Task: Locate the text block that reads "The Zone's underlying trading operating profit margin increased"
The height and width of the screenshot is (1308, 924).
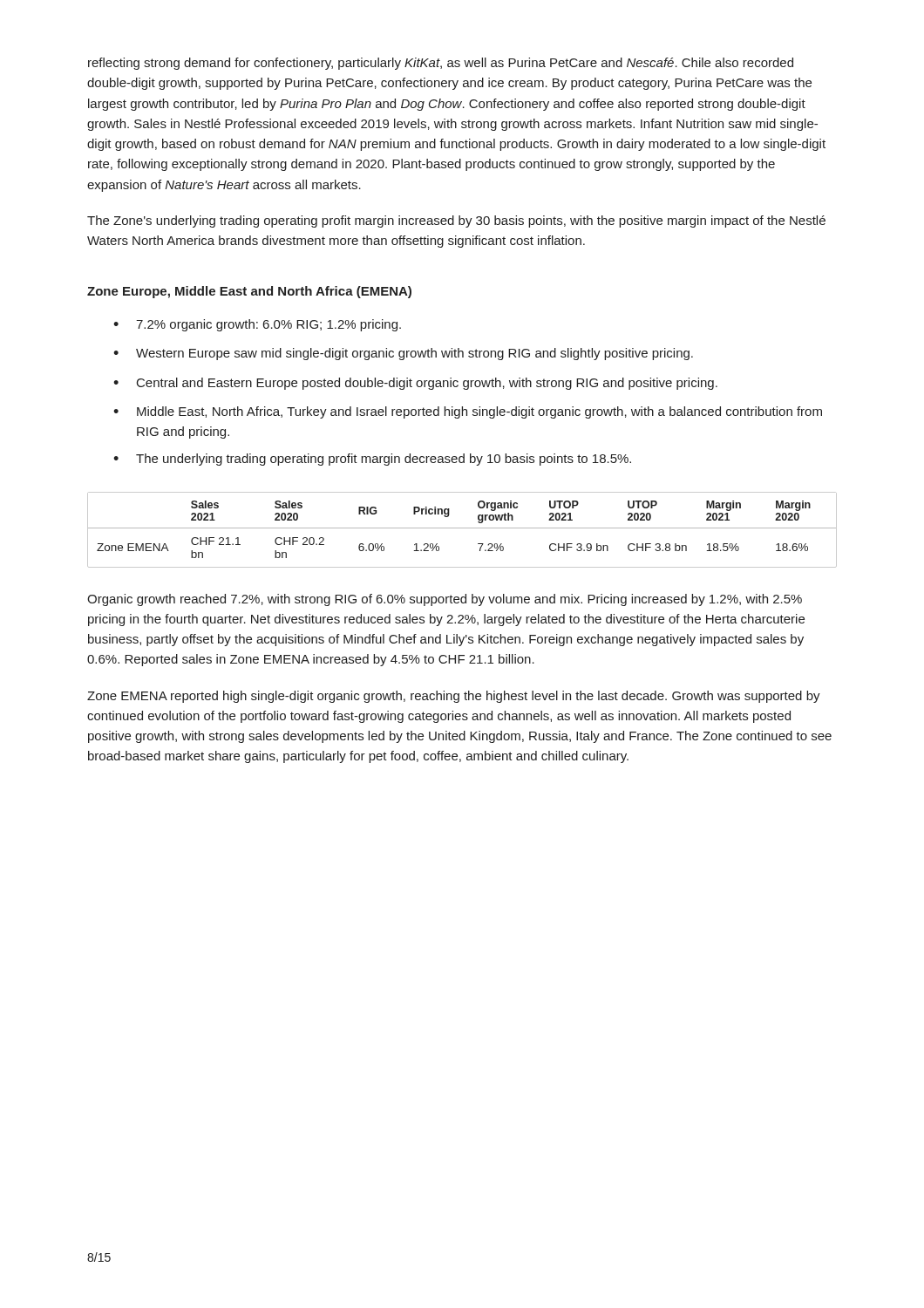Action: (x=457, y=230)
